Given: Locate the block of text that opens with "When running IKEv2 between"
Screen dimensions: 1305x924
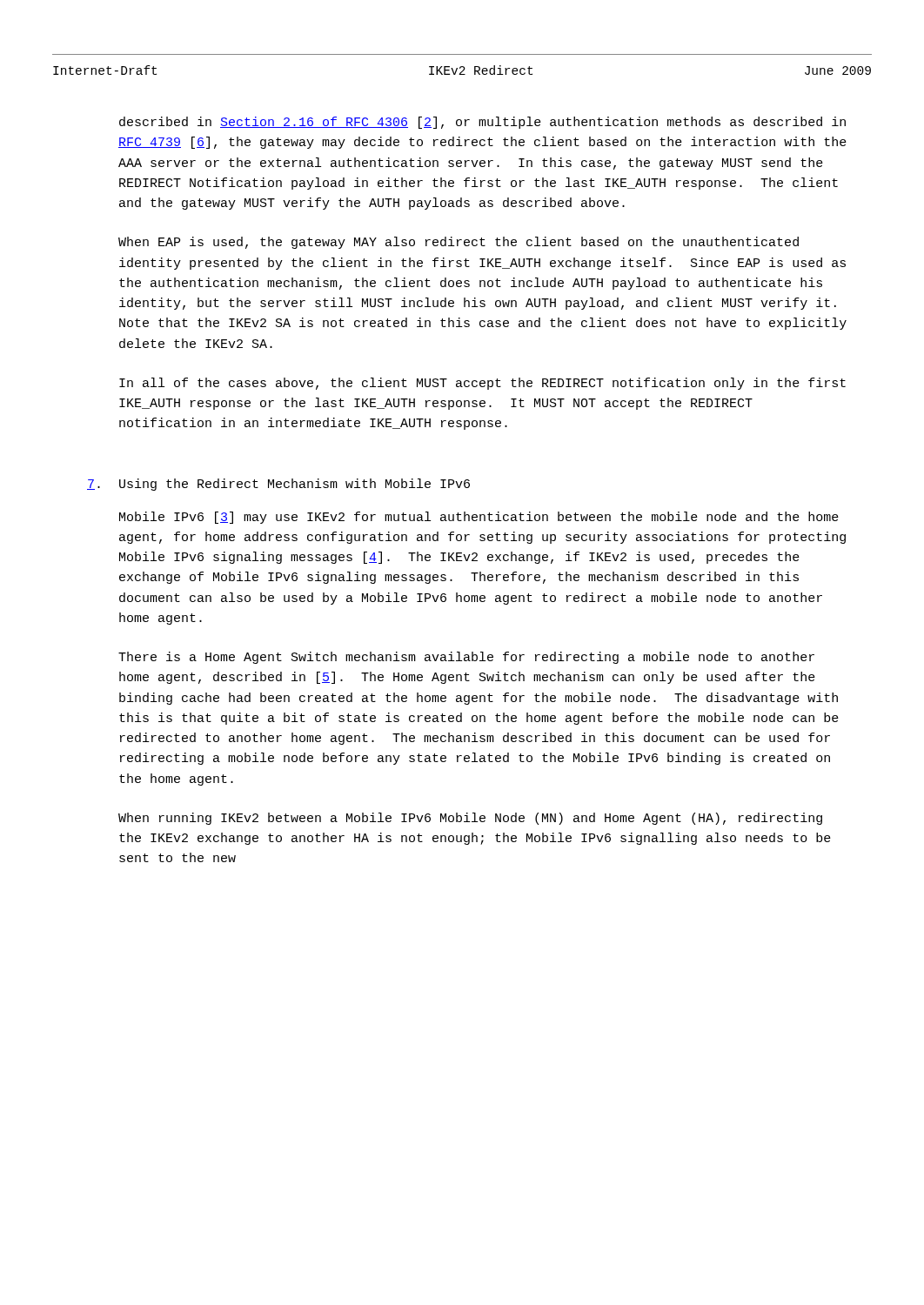Looking at the screenshot, I should pos(475,839).
